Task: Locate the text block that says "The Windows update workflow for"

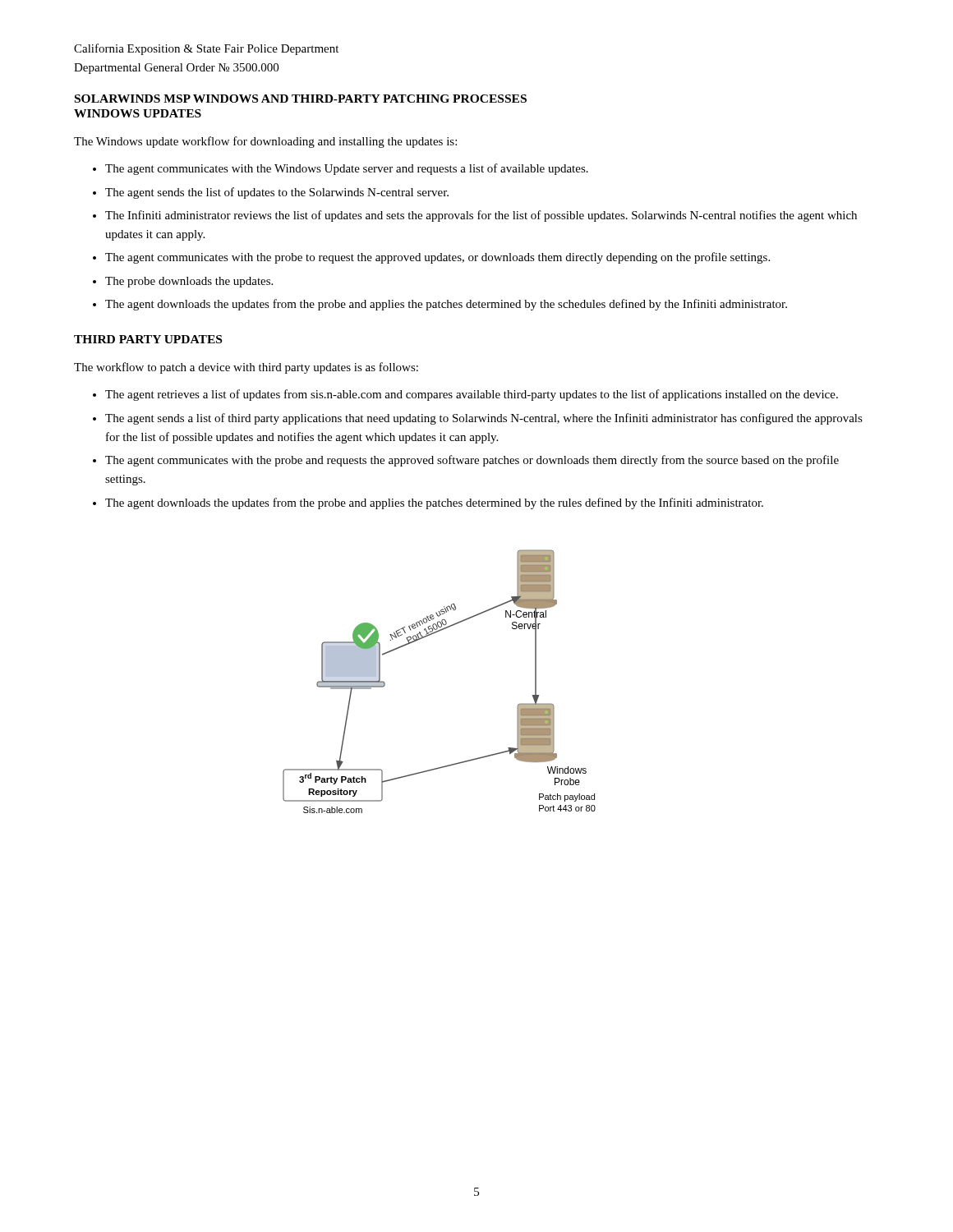Action: (x=266, y=141)
